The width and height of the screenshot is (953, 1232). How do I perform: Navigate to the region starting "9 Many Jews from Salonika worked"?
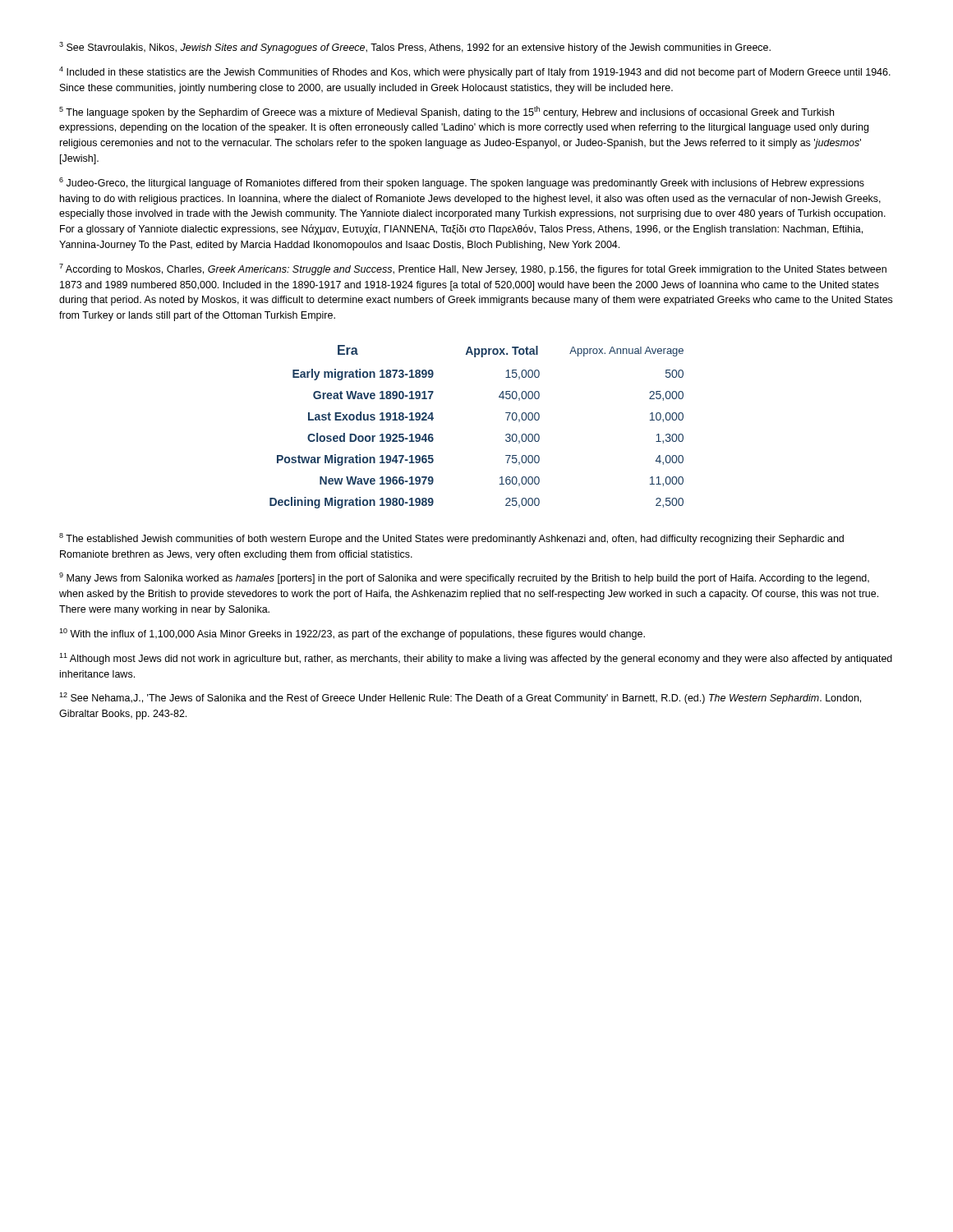[x=469, y=593]
